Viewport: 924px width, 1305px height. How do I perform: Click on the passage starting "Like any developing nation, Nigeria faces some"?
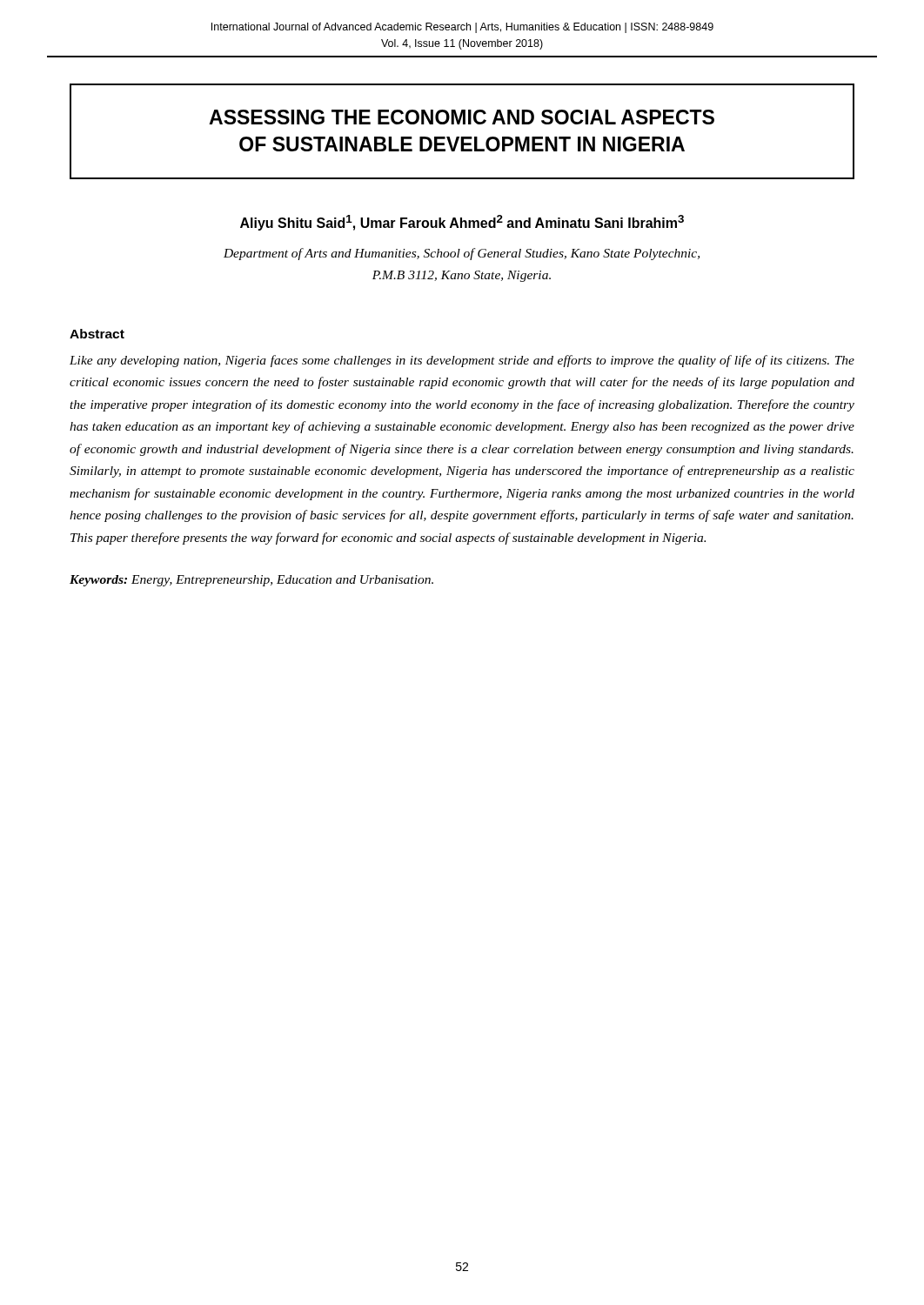(462, 448)
